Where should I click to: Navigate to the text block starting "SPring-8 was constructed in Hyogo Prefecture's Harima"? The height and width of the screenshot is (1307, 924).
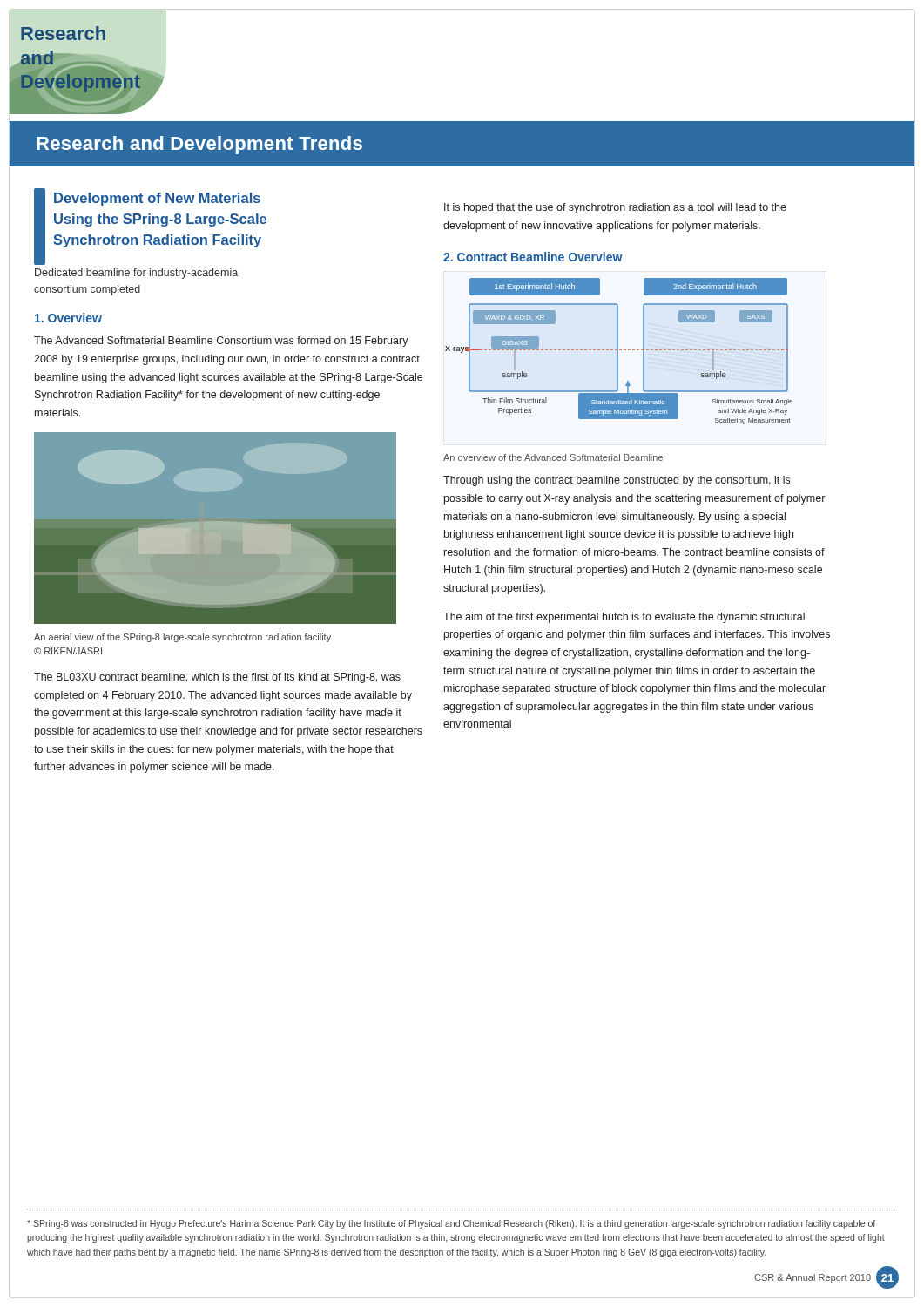point(456,1238)
